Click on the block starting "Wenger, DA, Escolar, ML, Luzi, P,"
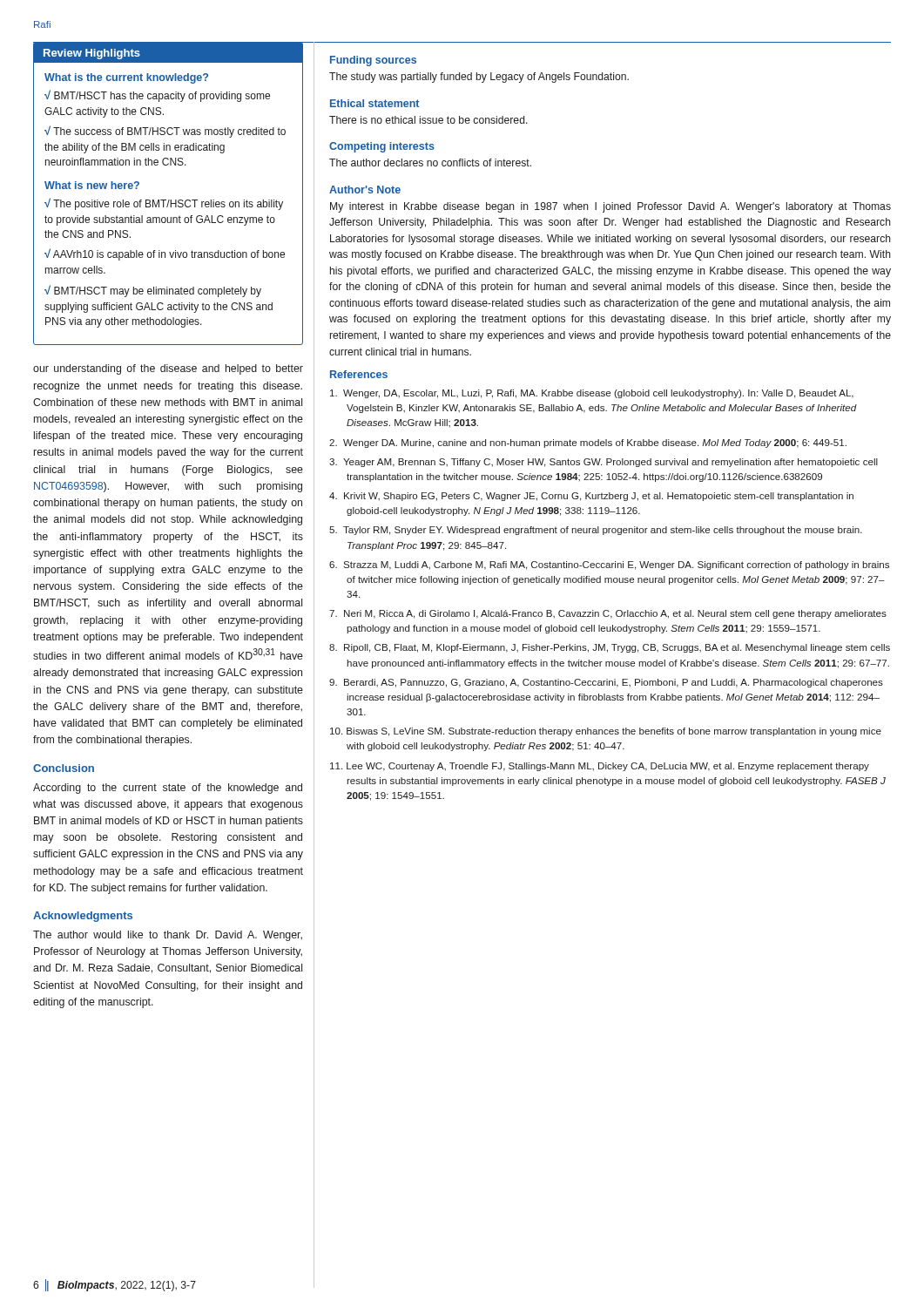924x1307 pixels. point(610,594)
